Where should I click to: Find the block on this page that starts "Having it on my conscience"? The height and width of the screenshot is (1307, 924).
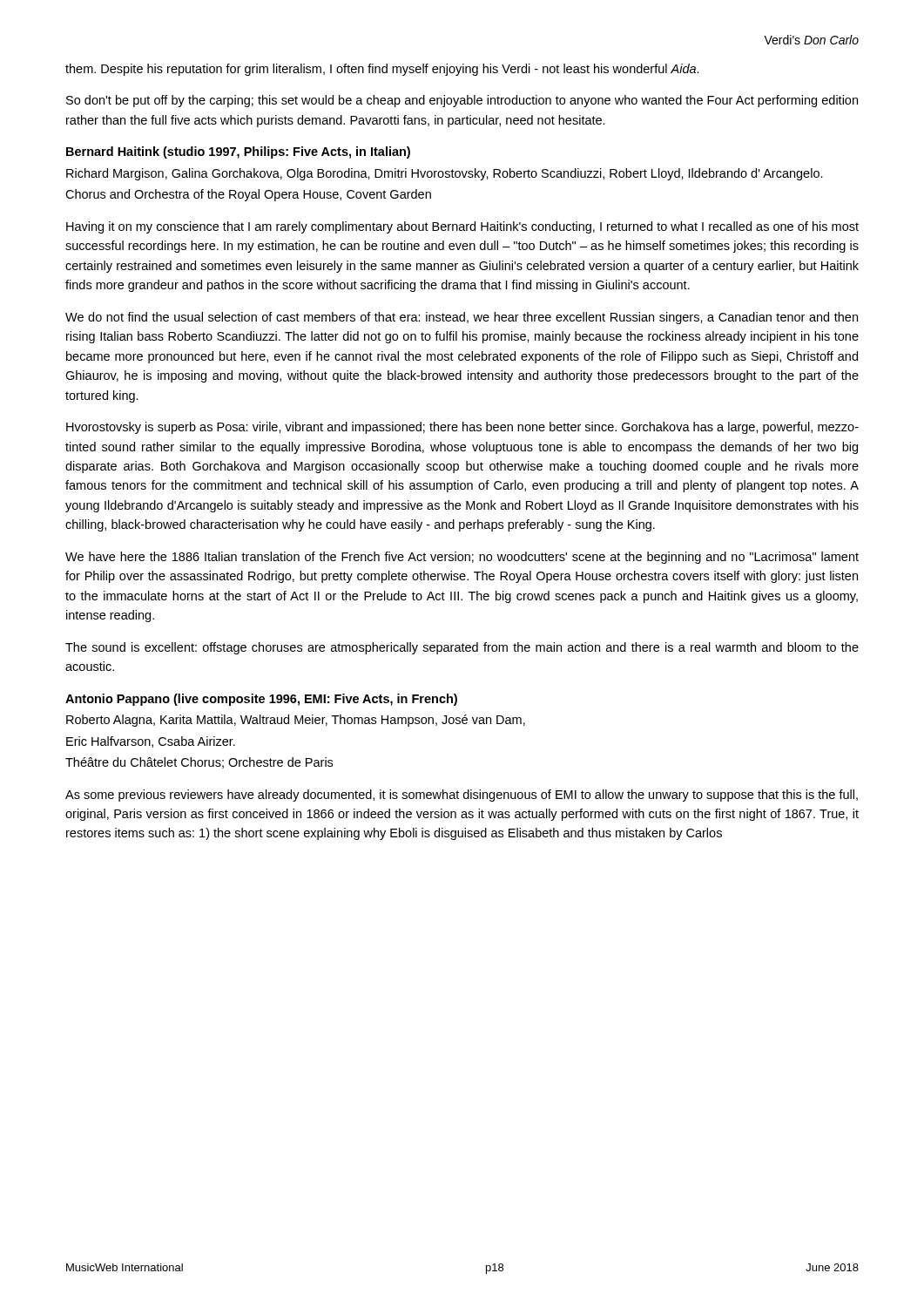click(462, 256)
